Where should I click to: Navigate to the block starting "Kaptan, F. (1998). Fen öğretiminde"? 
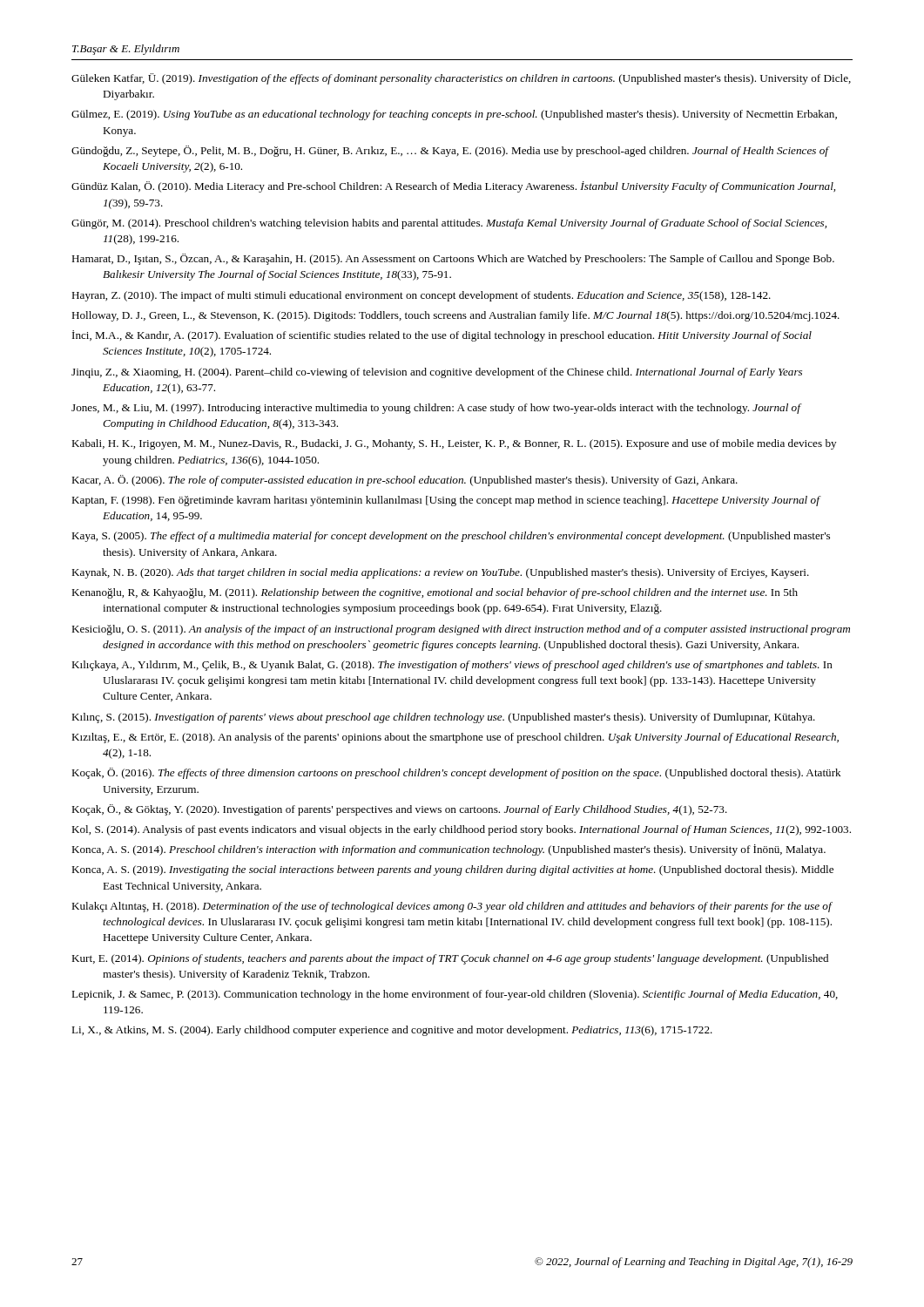pyautogui.click(x=445, y=508)
